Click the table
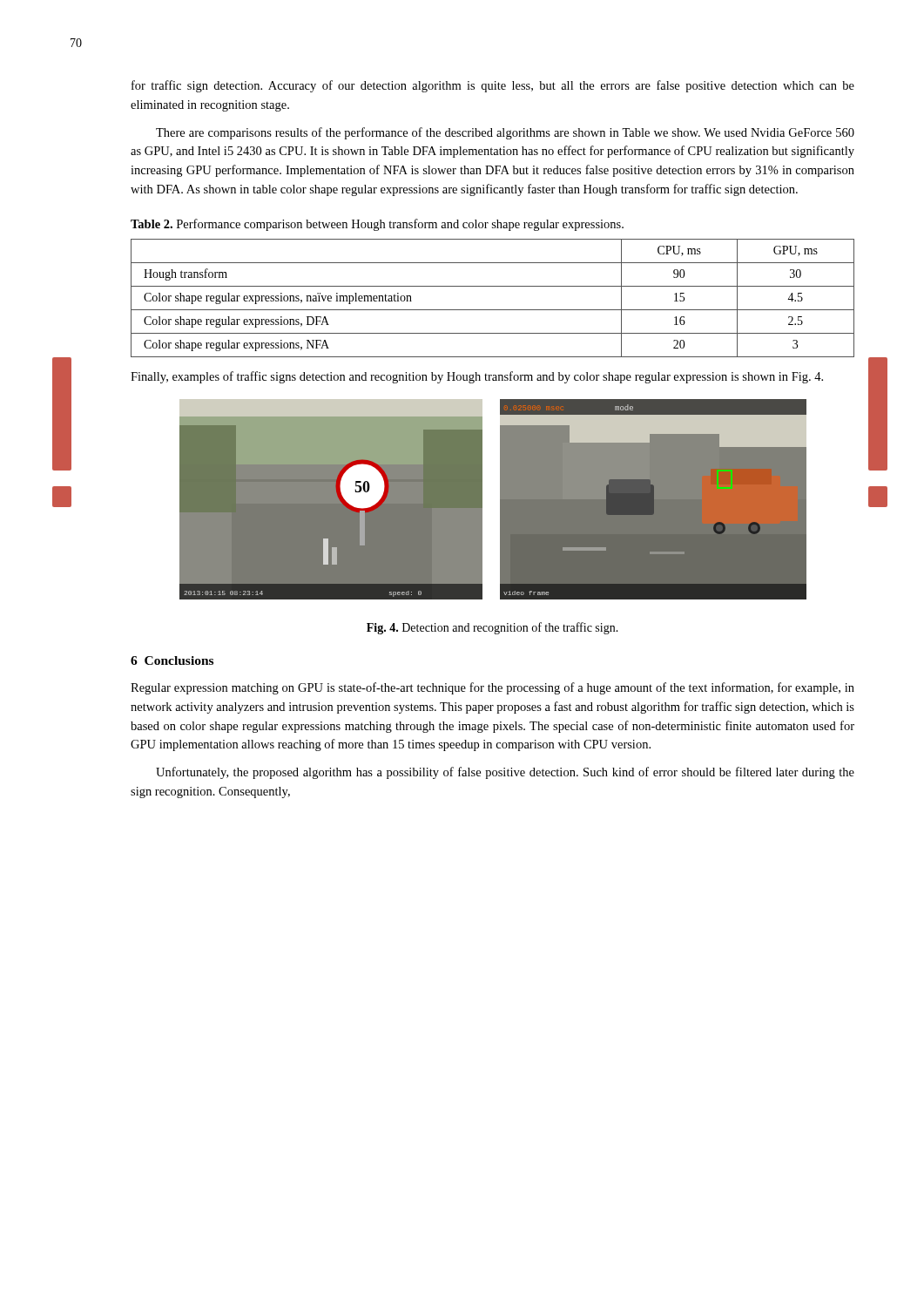 pyautogui.click(x=492, y=298)
